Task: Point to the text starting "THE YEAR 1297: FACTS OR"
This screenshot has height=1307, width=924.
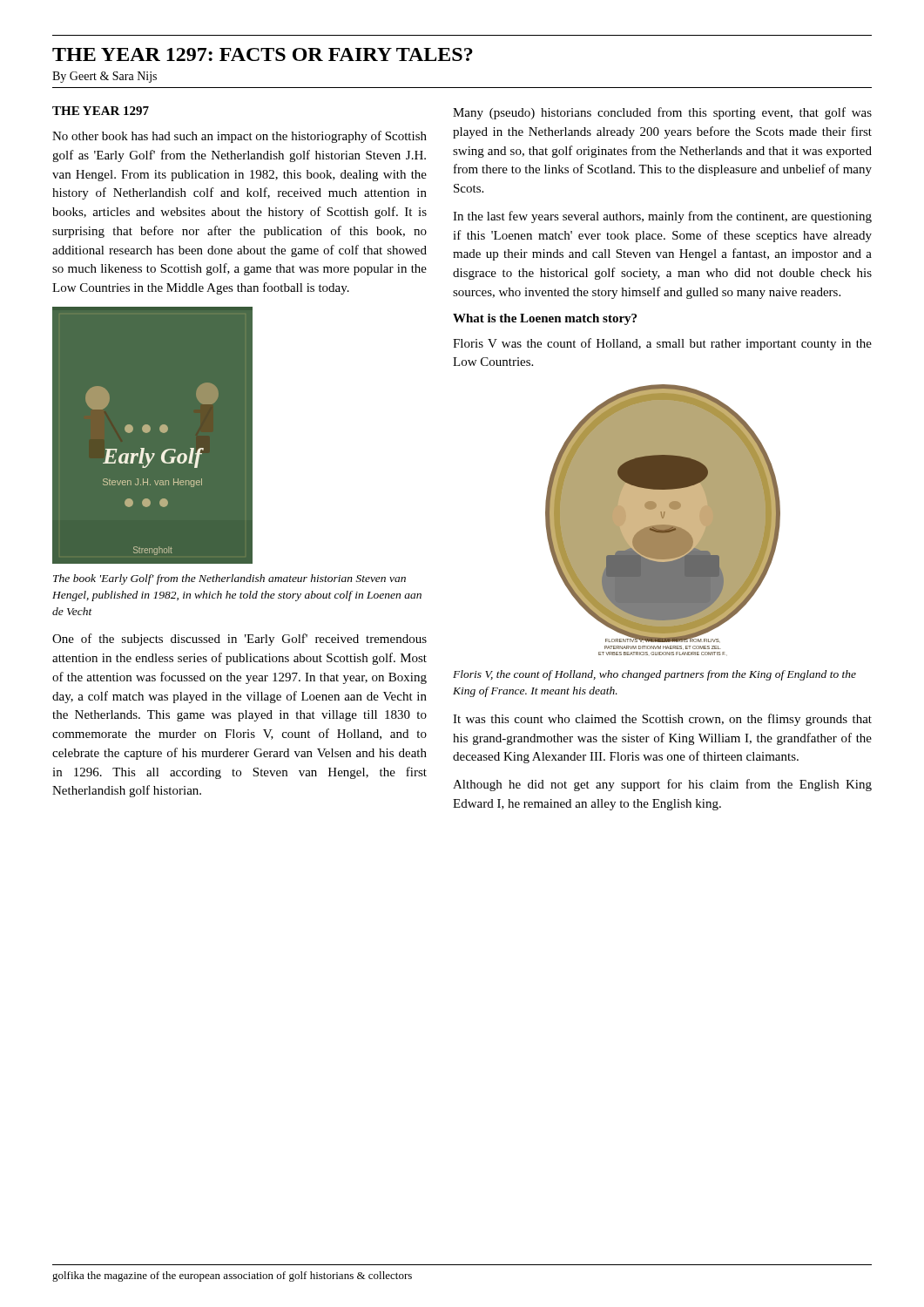Action: (x=462, y=54)
